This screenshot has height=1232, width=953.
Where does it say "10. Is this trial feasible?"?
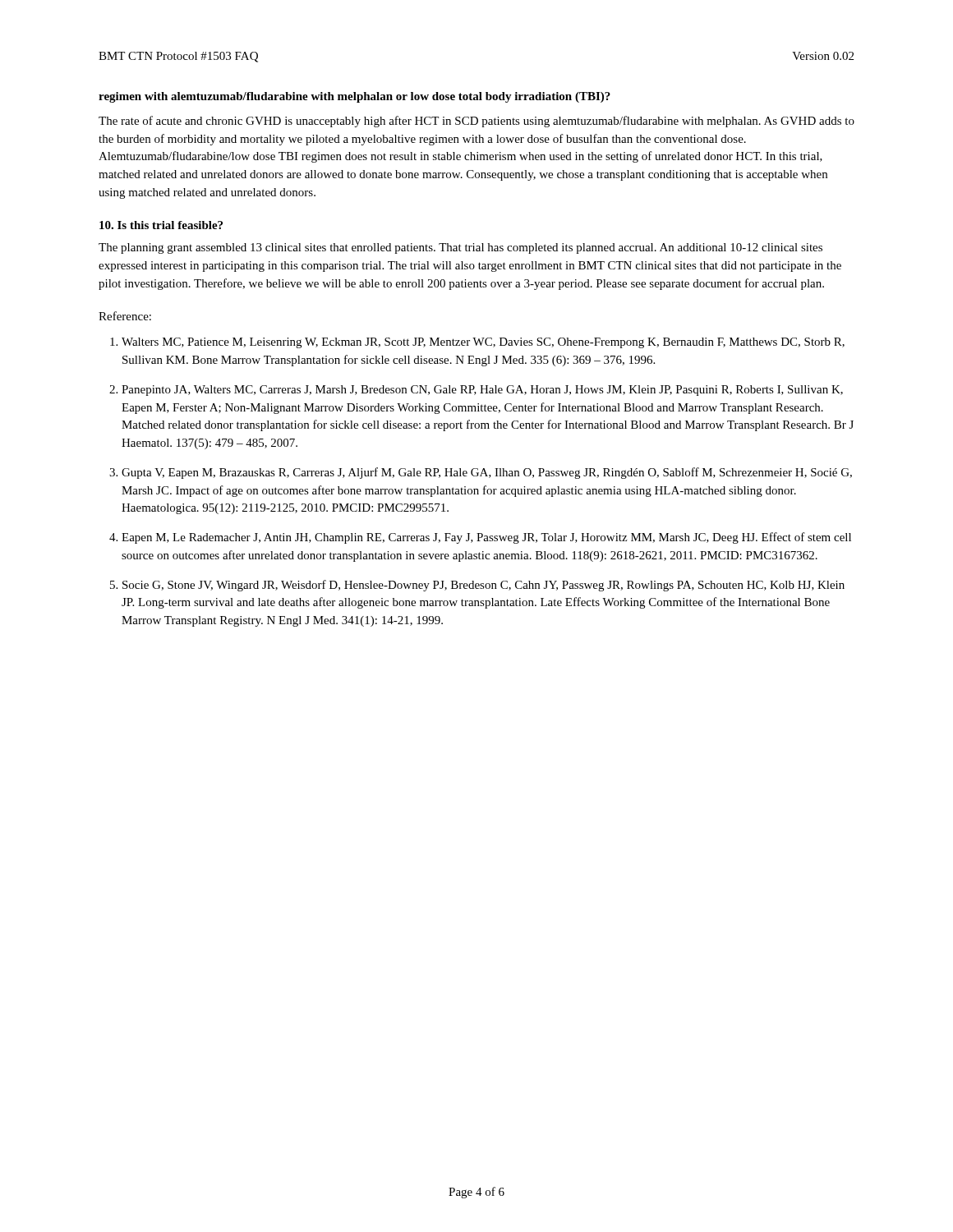pos(161,225)
